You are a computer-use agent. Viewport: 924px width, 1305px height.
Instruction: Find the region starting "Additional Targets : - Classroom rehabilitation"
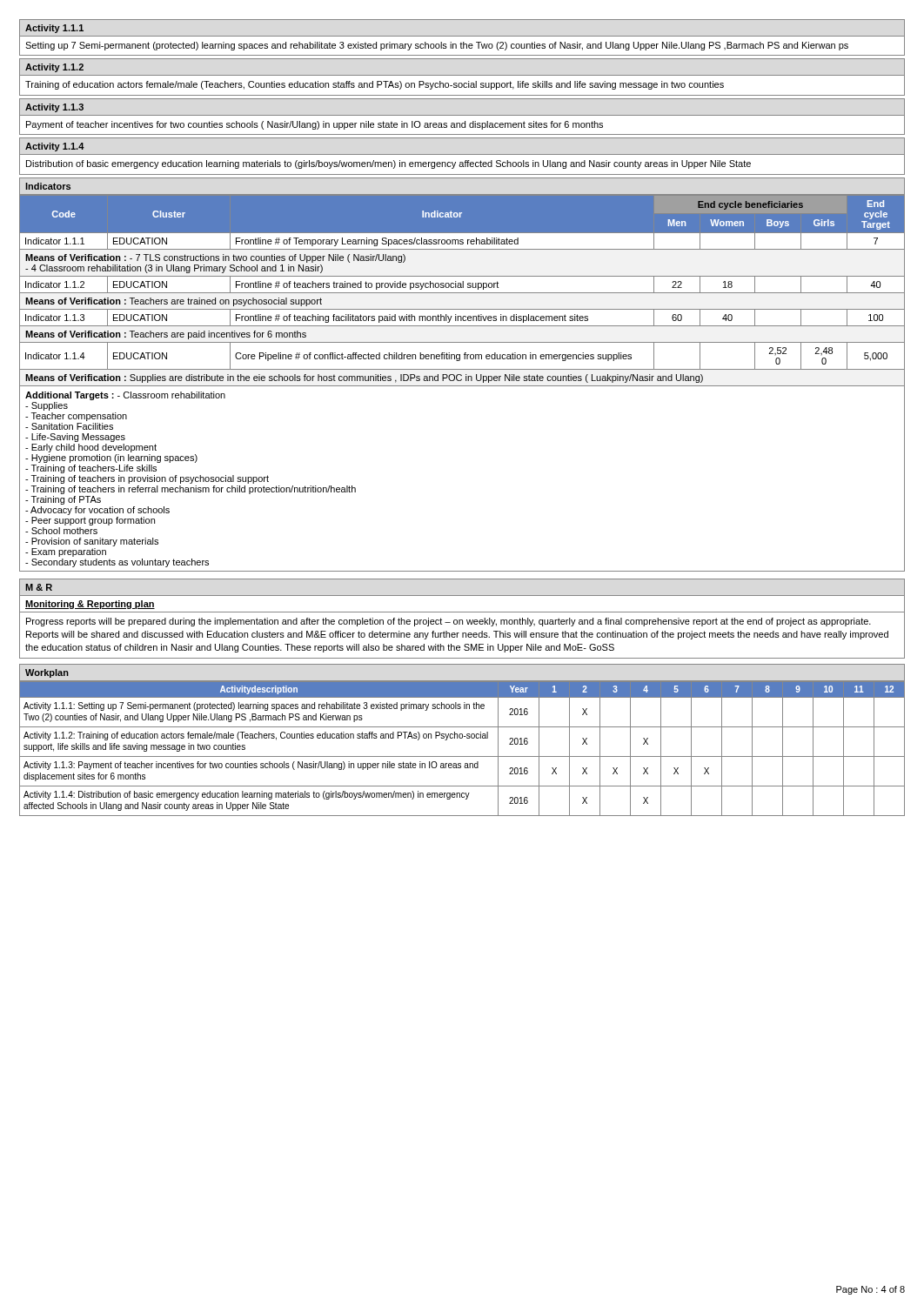click(191, 478)
